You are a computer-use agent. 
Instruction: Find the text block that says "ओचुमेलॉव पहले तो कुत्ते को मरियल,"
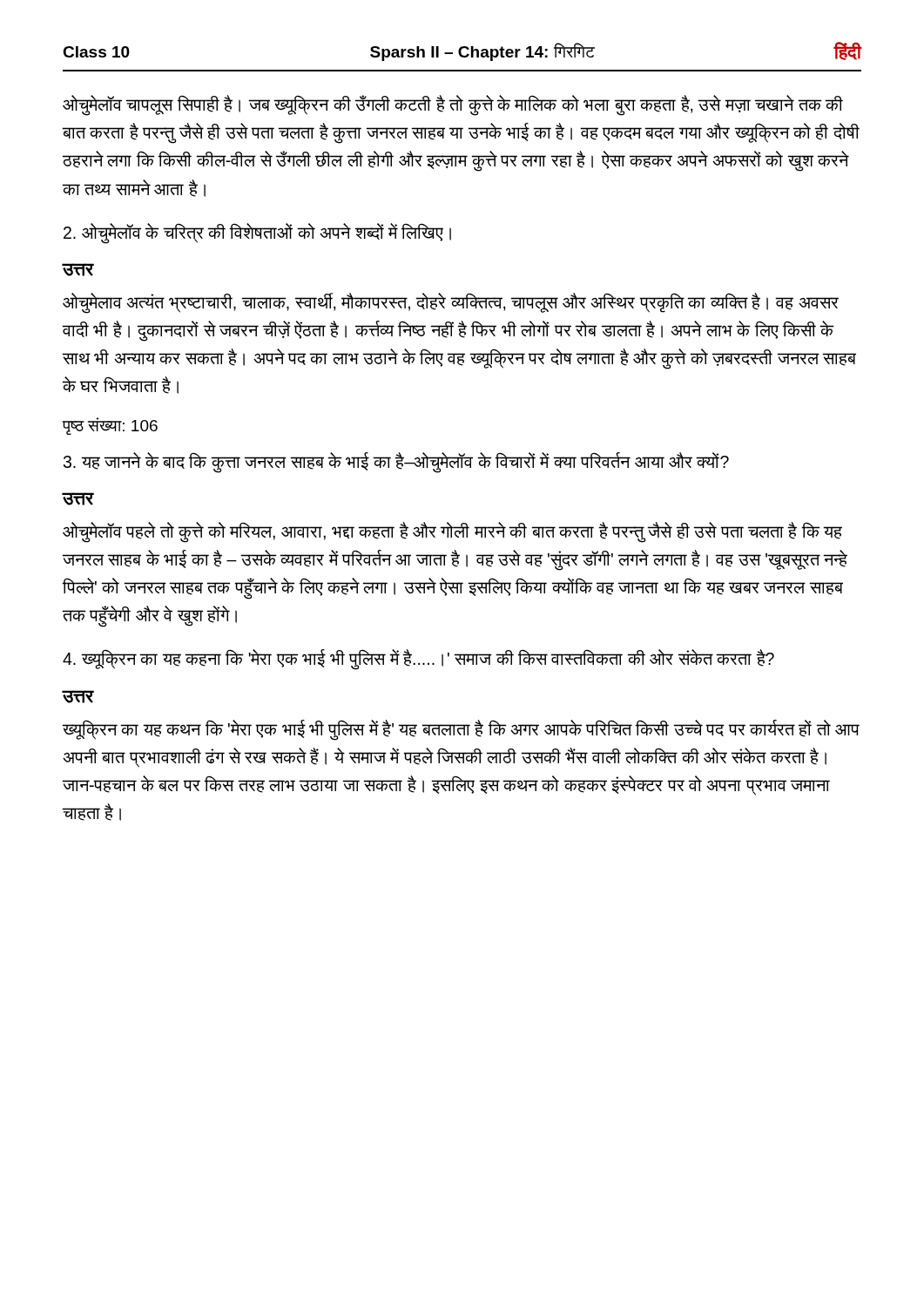(455, 573)
